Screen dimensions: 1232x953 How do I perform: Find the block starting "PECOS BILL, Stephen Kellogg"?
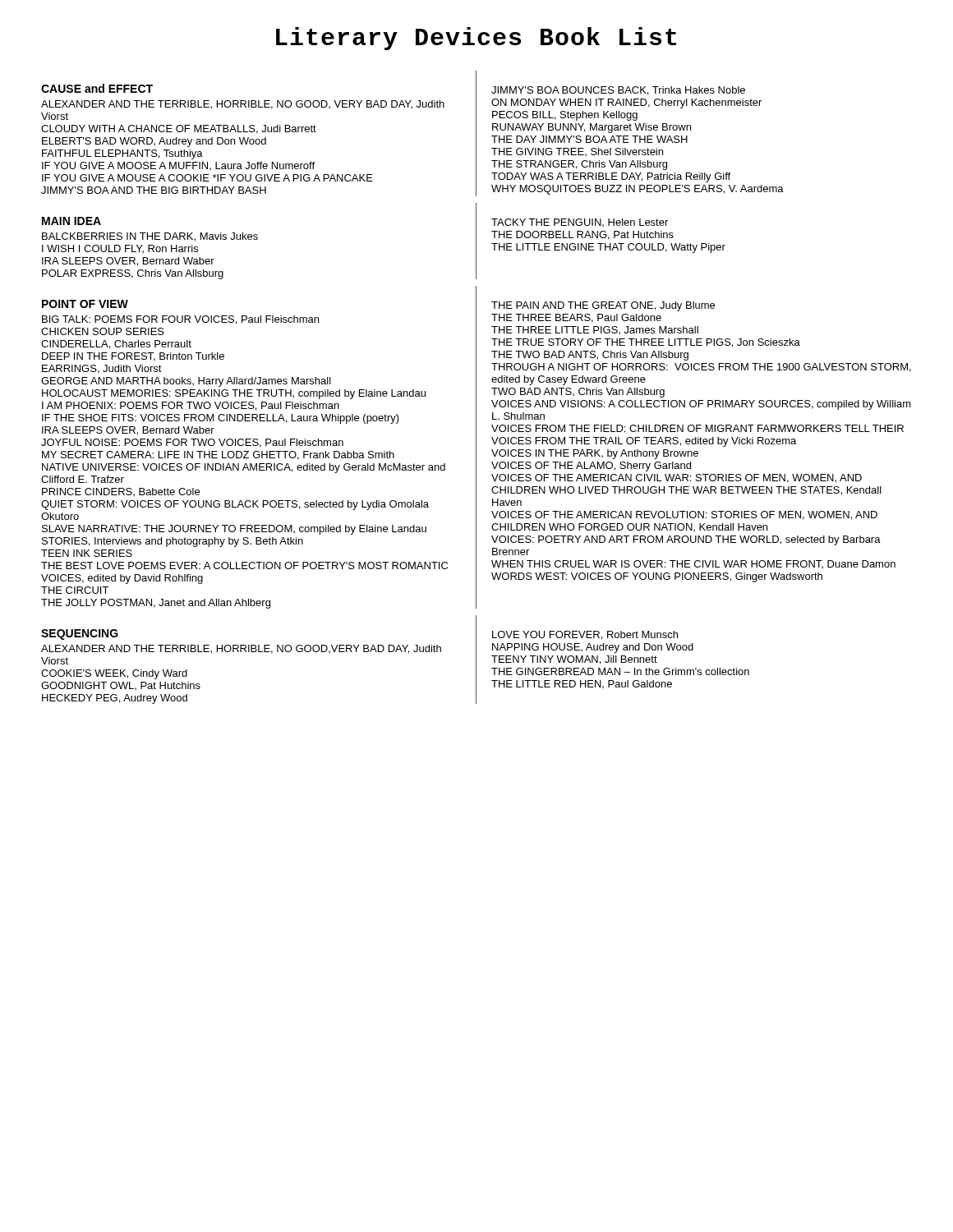pyautogui.click(x=565, y=115)
